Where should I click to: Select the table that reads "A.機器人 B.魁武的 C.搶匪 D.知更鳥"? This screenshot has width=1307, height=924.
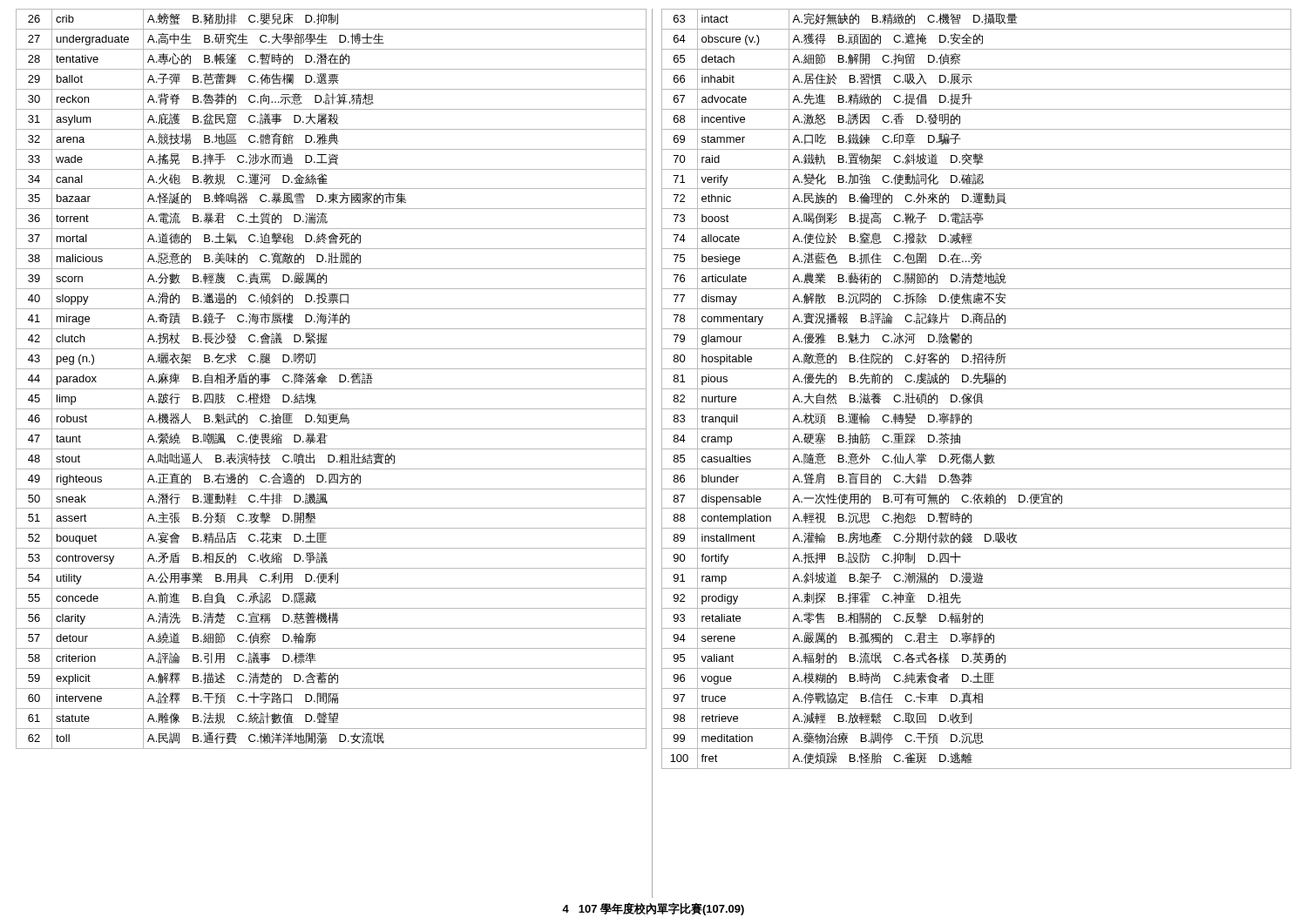point(331,379)
